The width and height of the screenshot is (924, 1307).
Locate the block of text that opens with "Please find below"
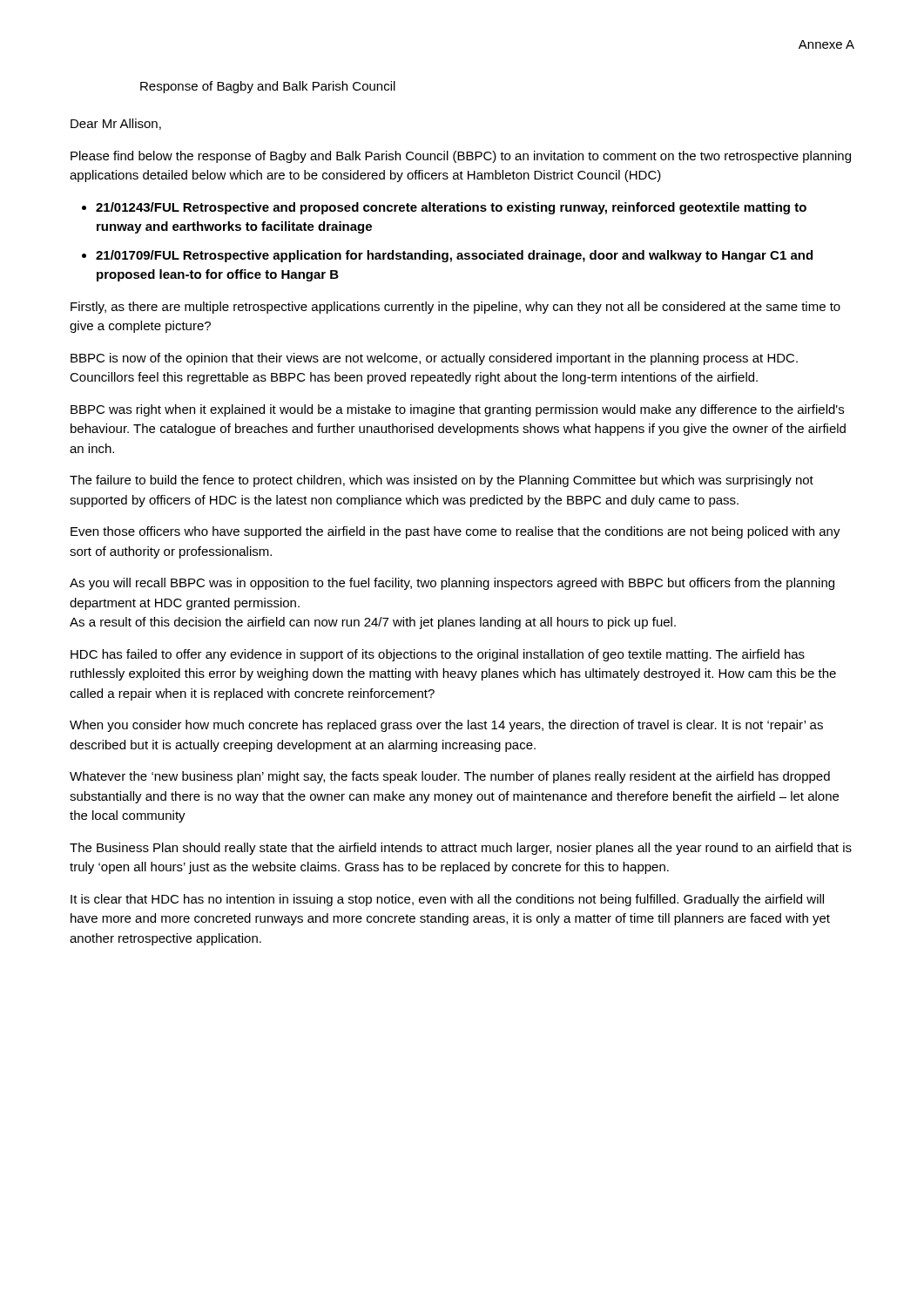coord(461,165)
